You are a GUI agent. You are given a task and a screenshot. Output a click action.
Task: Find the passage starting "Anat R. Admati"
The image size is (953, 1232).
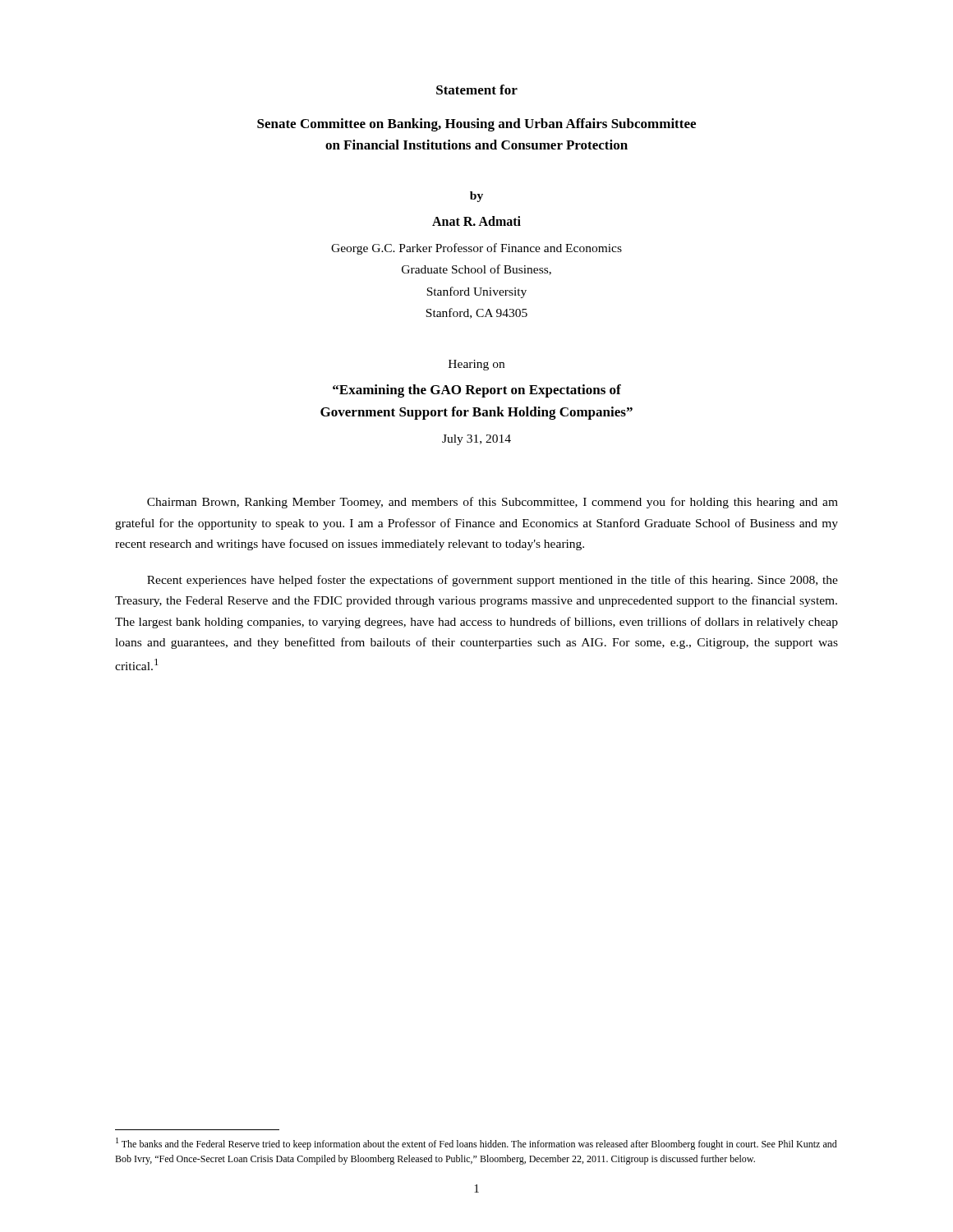476,221
